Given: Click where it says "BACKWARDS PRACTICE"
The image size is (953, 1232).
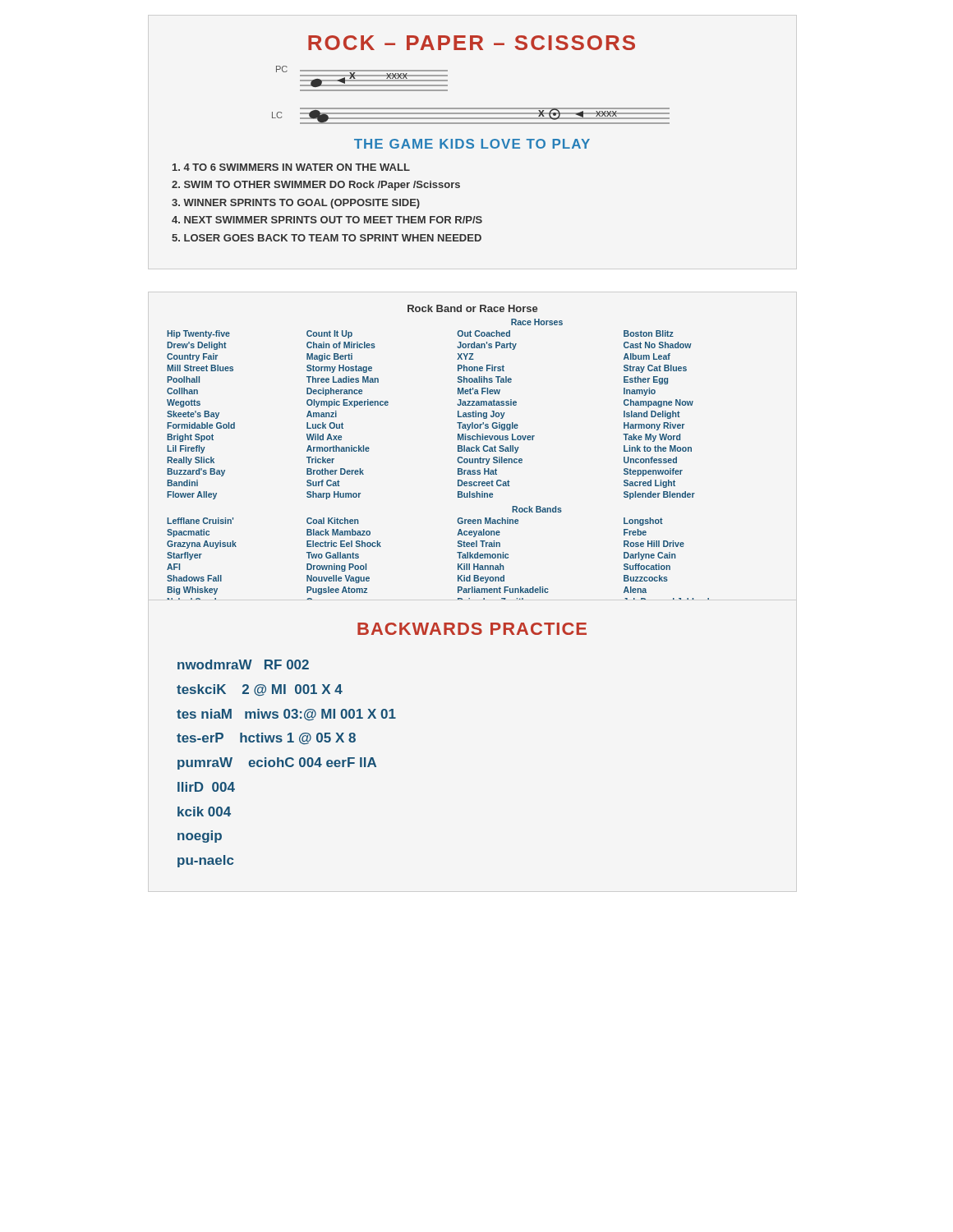Looking at the screenshot, I should pyautogui.click(x=472, y=629).
